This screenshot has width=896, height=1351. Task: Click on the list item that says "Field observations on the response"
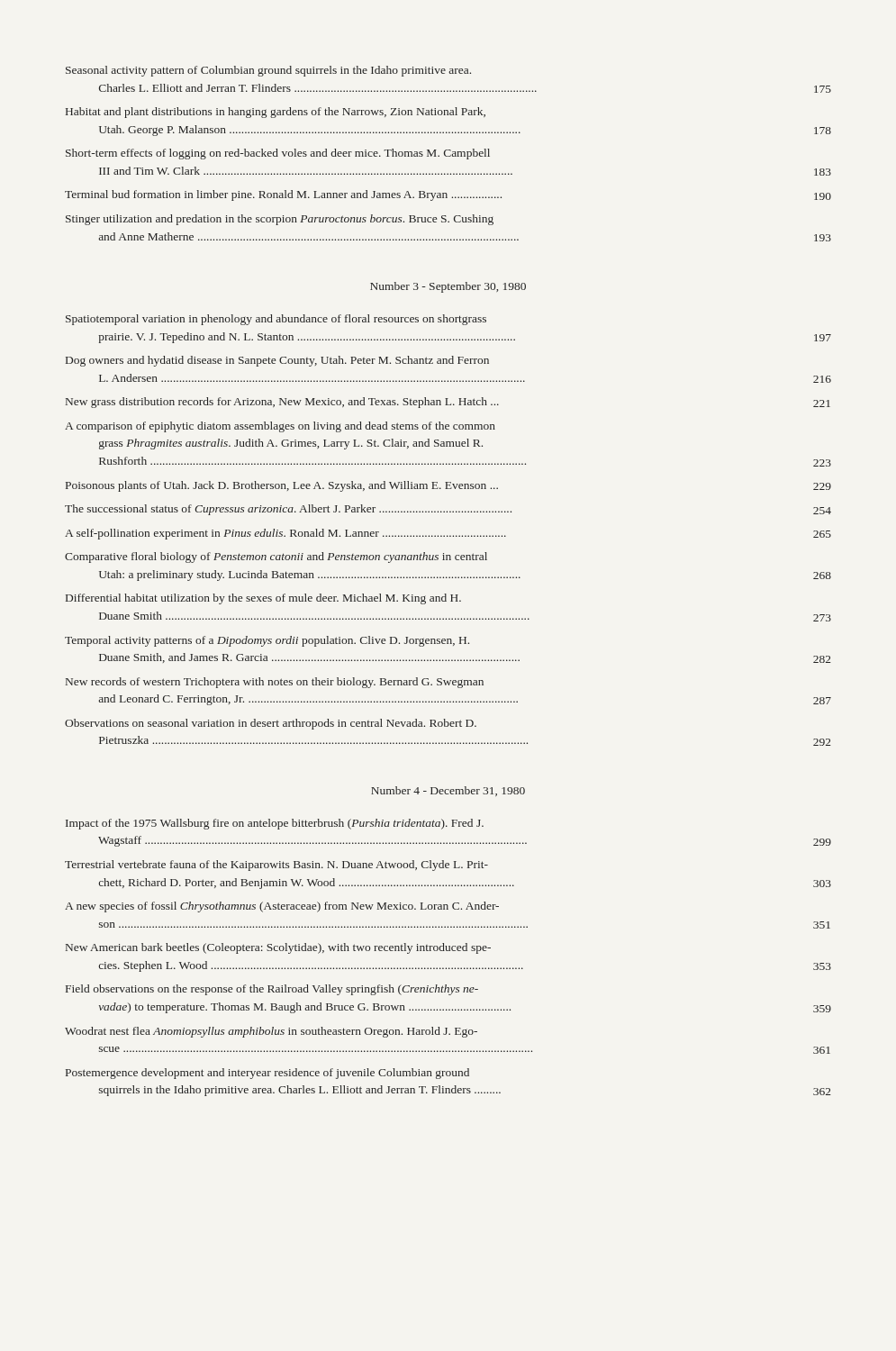tap(448, 998)
